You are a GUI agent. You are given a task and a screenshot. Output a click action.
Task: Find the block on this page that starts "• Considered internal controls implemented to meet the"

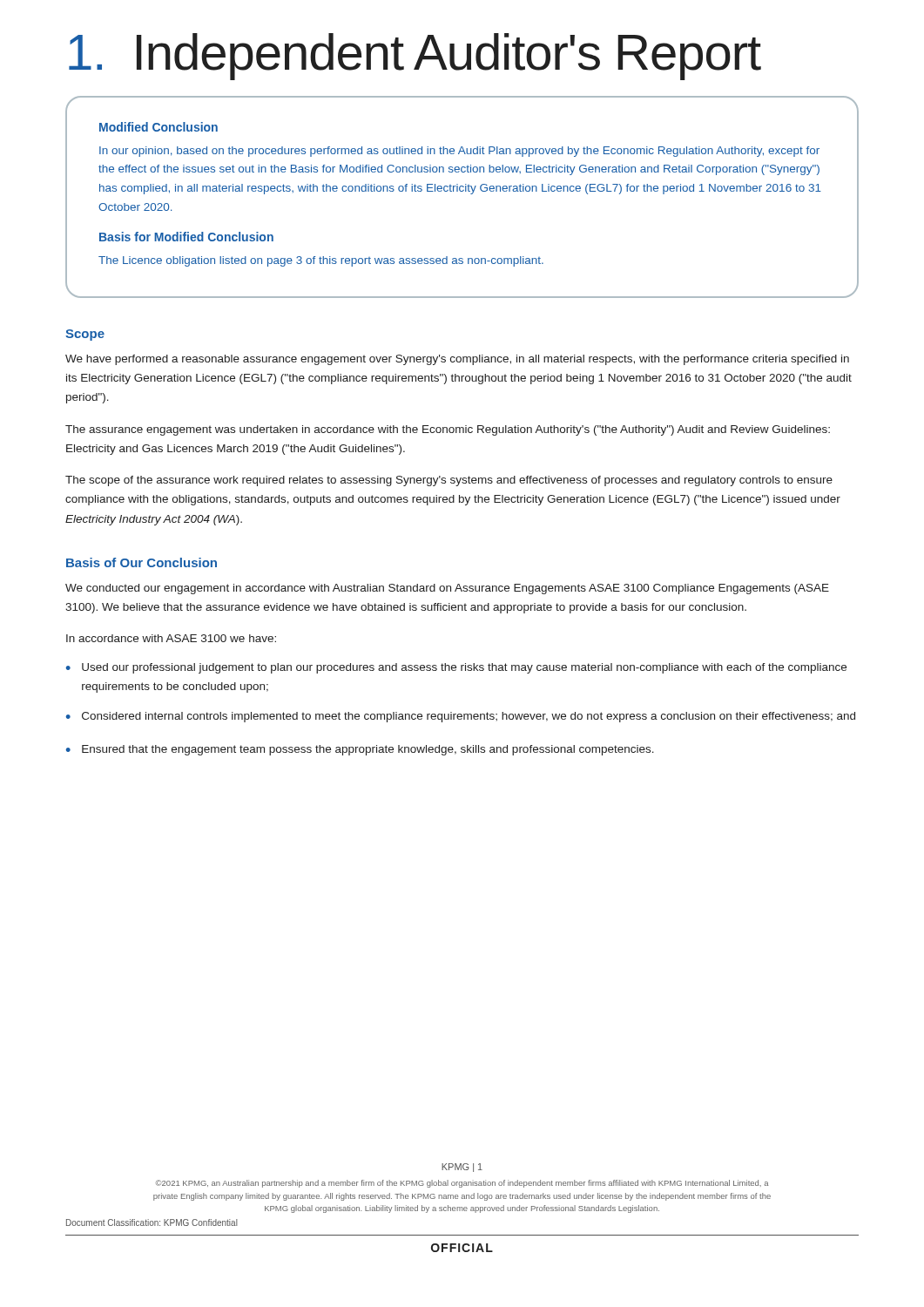462,718
